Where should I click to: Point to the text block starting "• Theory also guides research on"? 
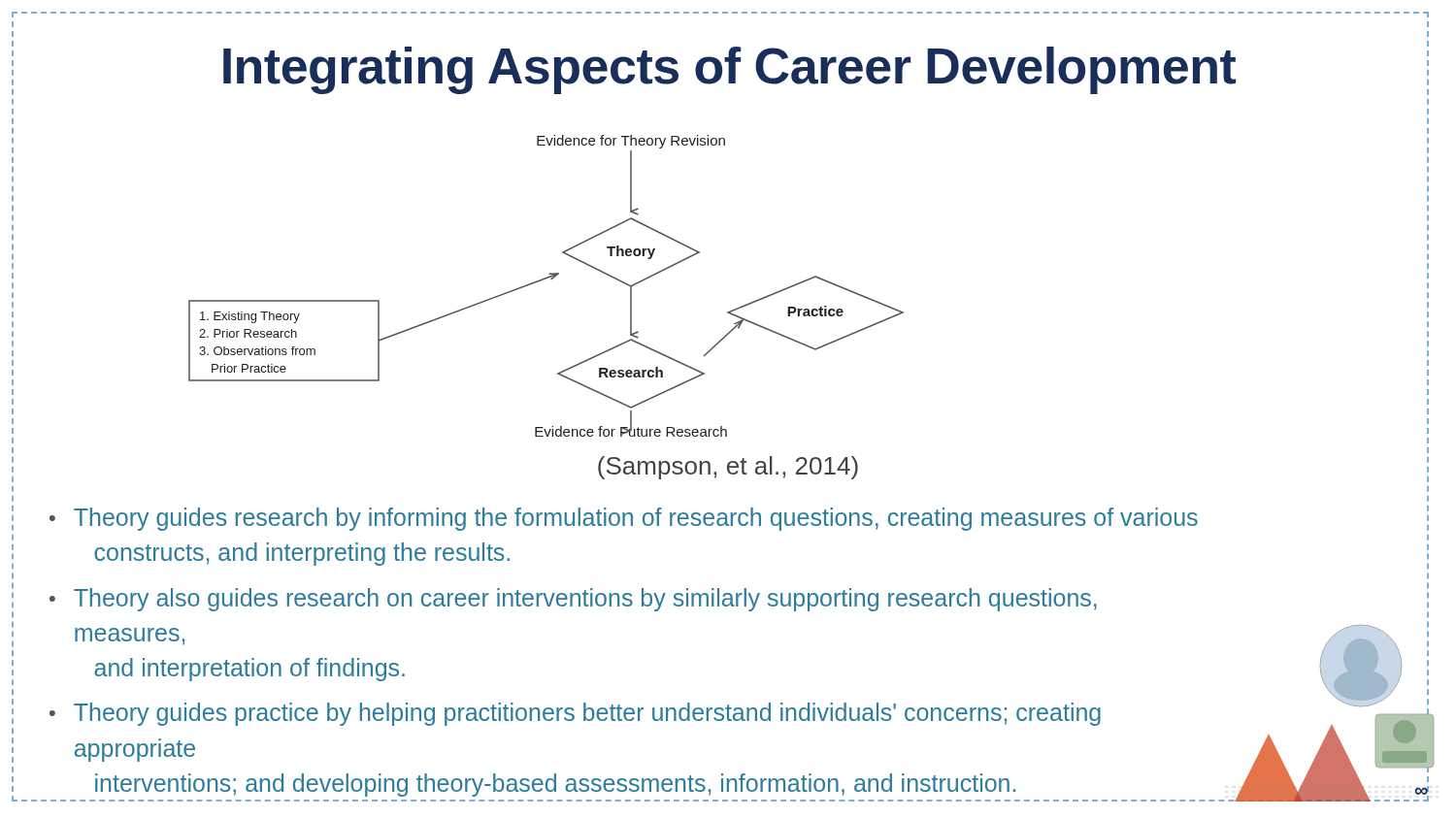pos(573,600)
